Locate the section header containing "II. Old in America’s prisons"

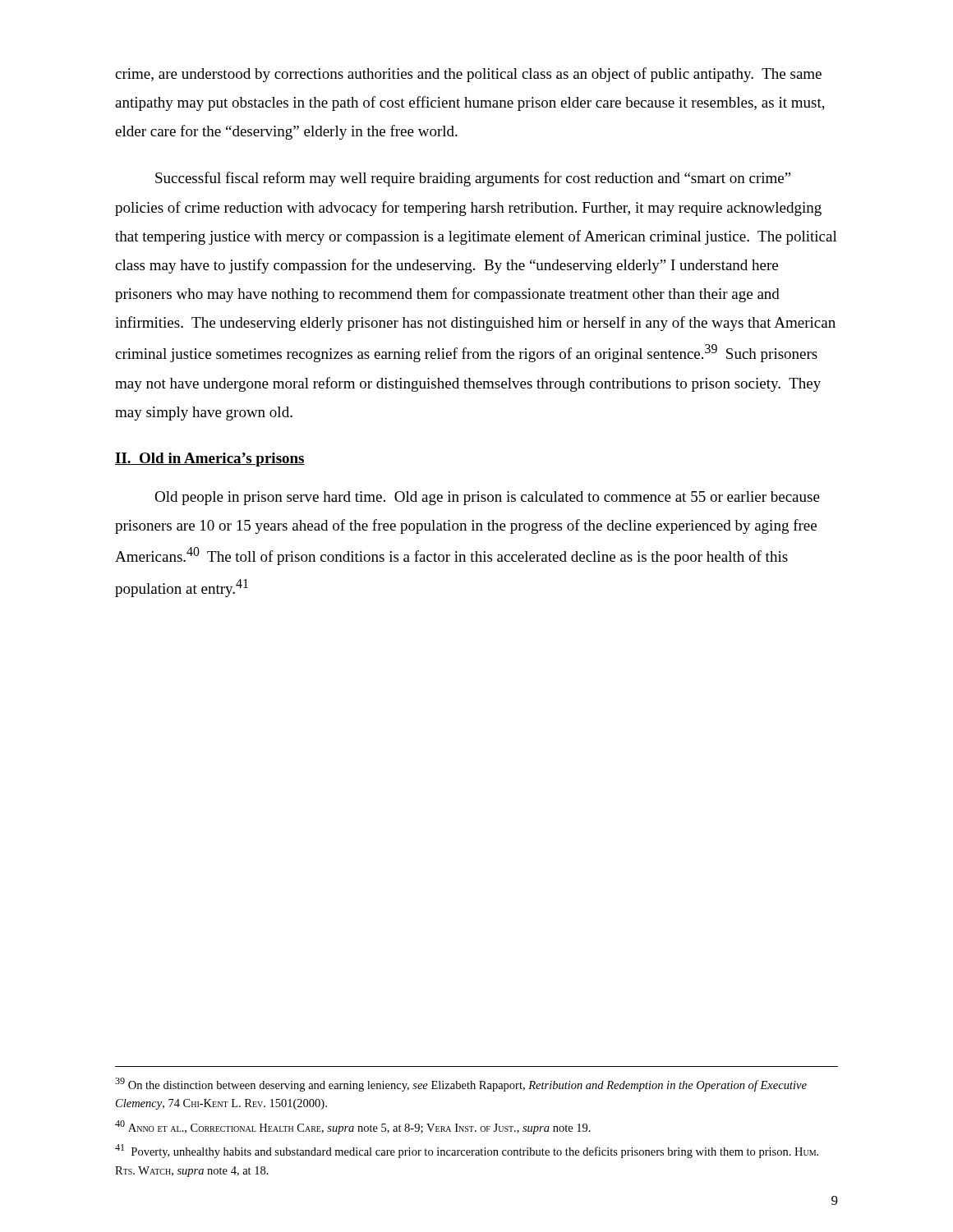tap(210, 458)
